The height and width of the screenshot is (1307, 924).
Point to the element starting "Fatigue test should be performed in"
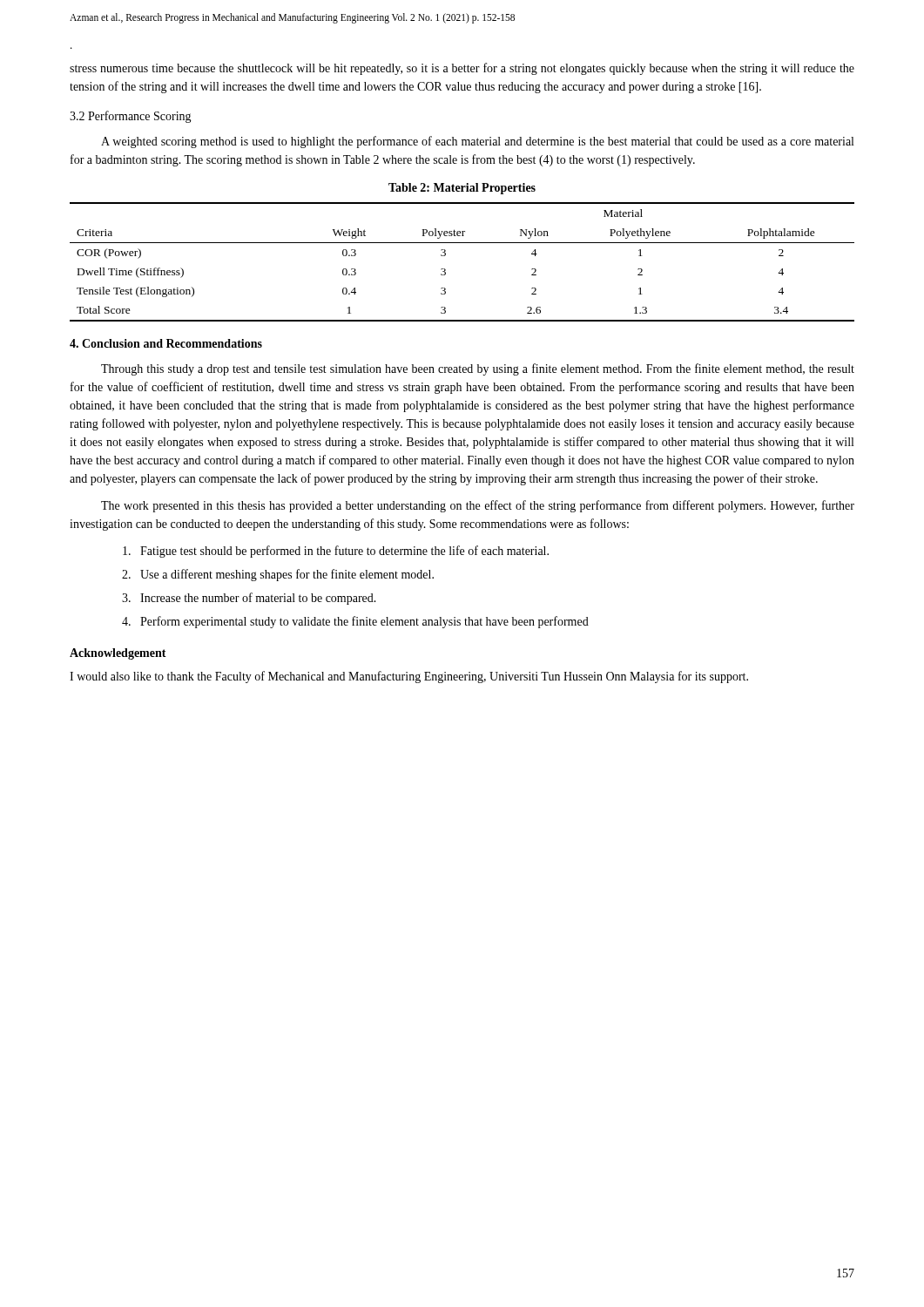tap(336, 551)
